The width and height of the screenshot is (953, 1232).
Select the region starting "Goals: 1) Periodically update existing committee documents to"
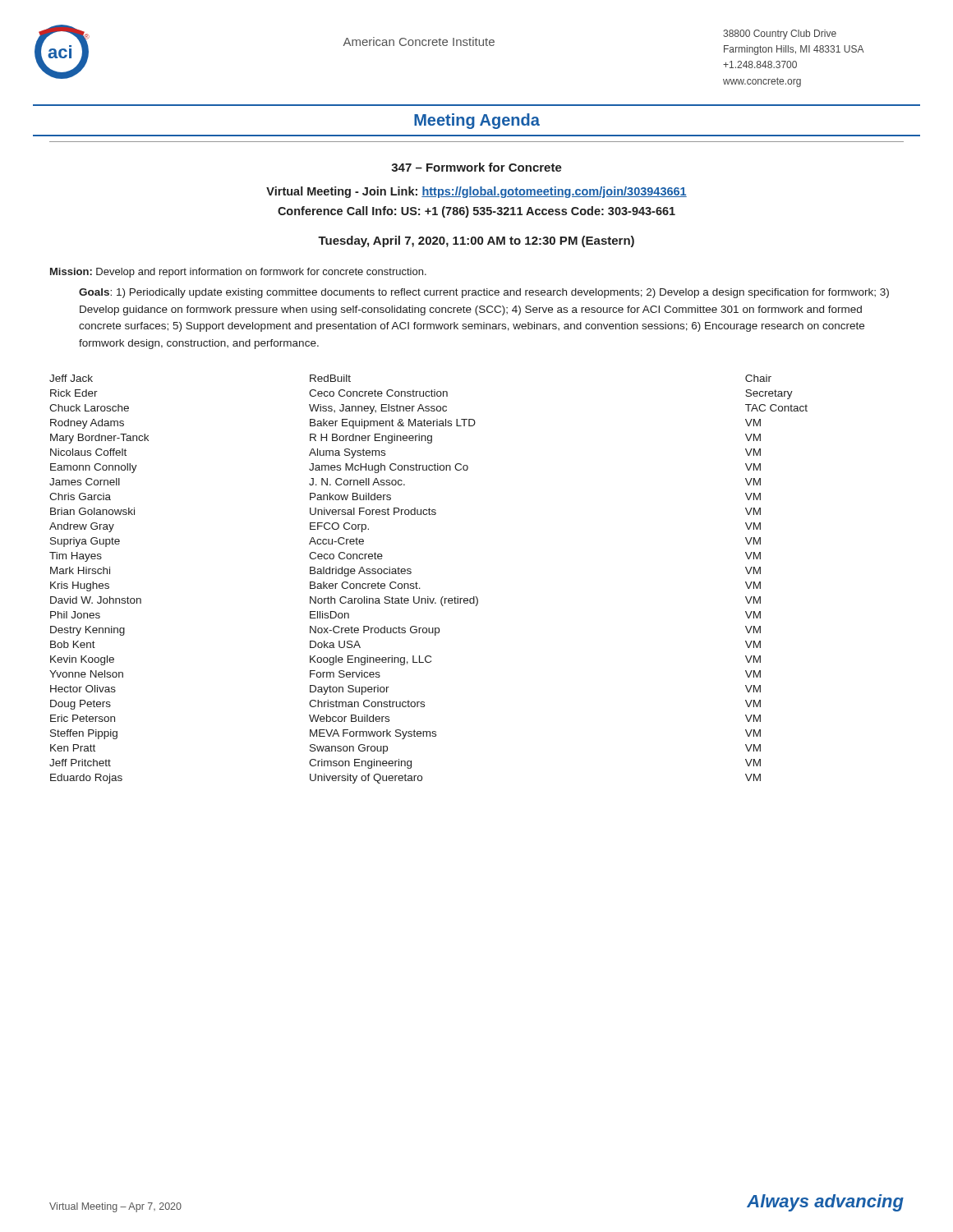click(484, 317)
